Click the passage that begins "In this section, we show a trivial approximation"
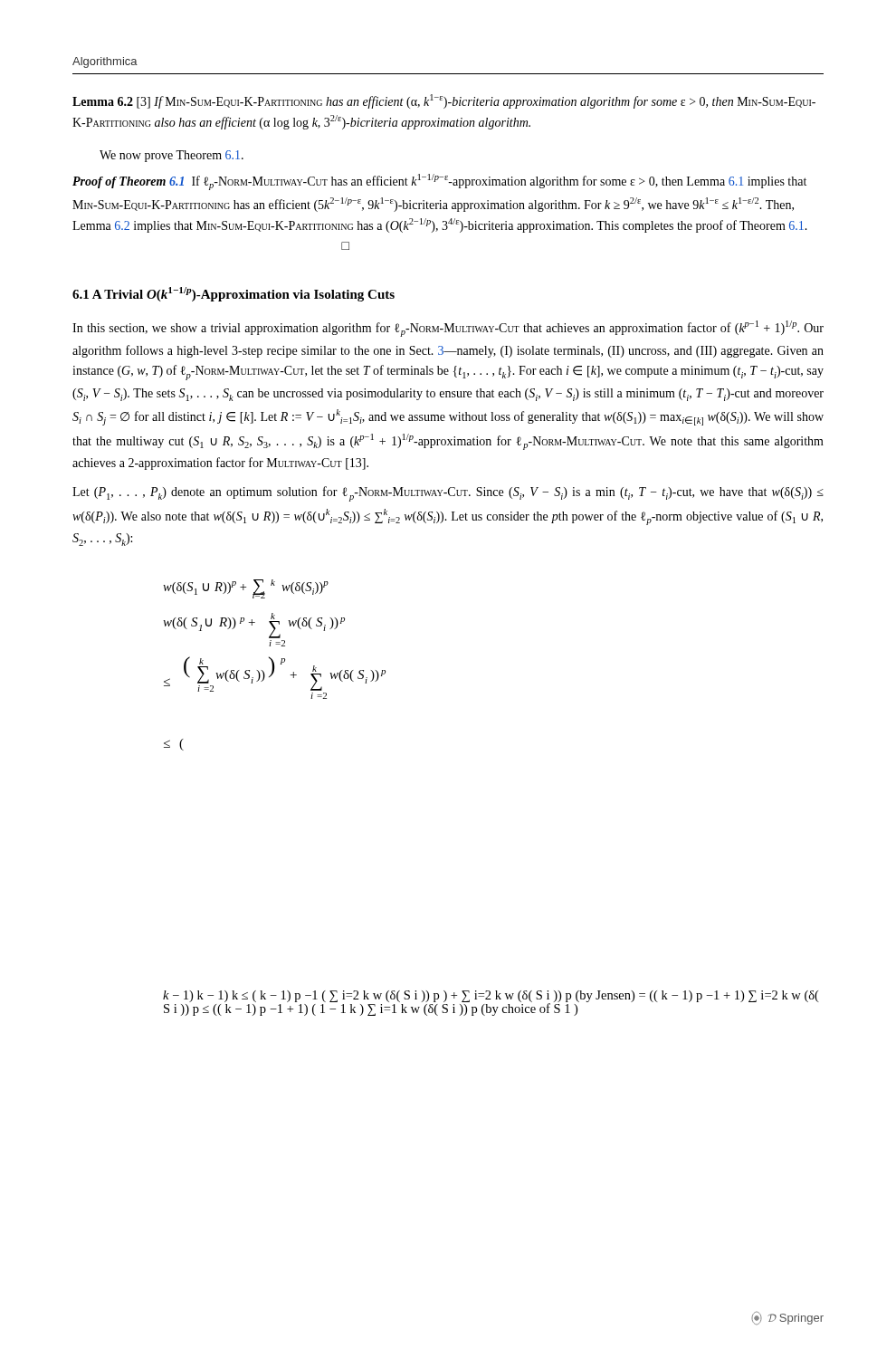 pyautogui.click(x=448, y=394)
